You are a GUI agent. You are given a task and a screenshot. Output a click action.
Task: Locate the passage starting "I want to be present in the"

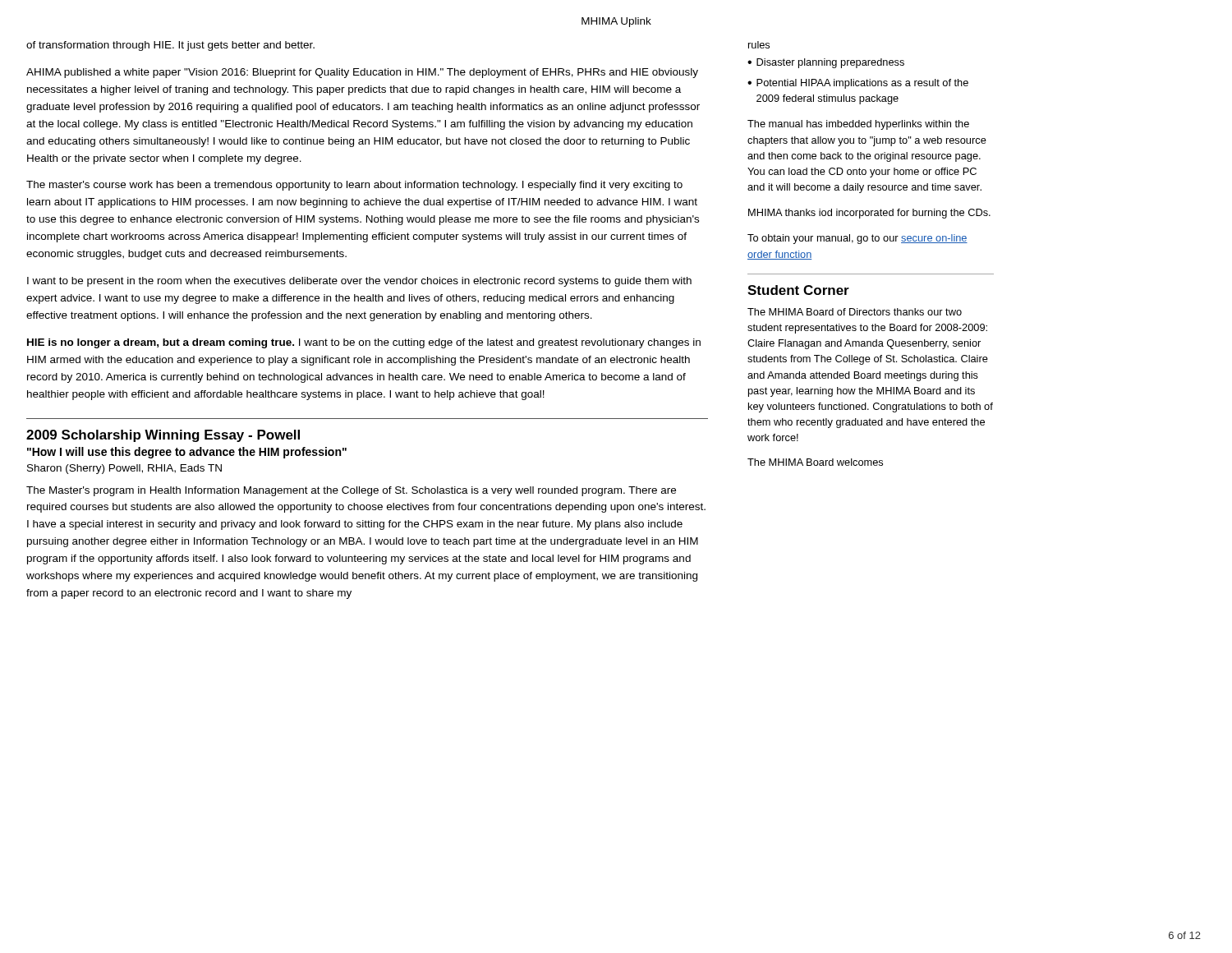359,298
